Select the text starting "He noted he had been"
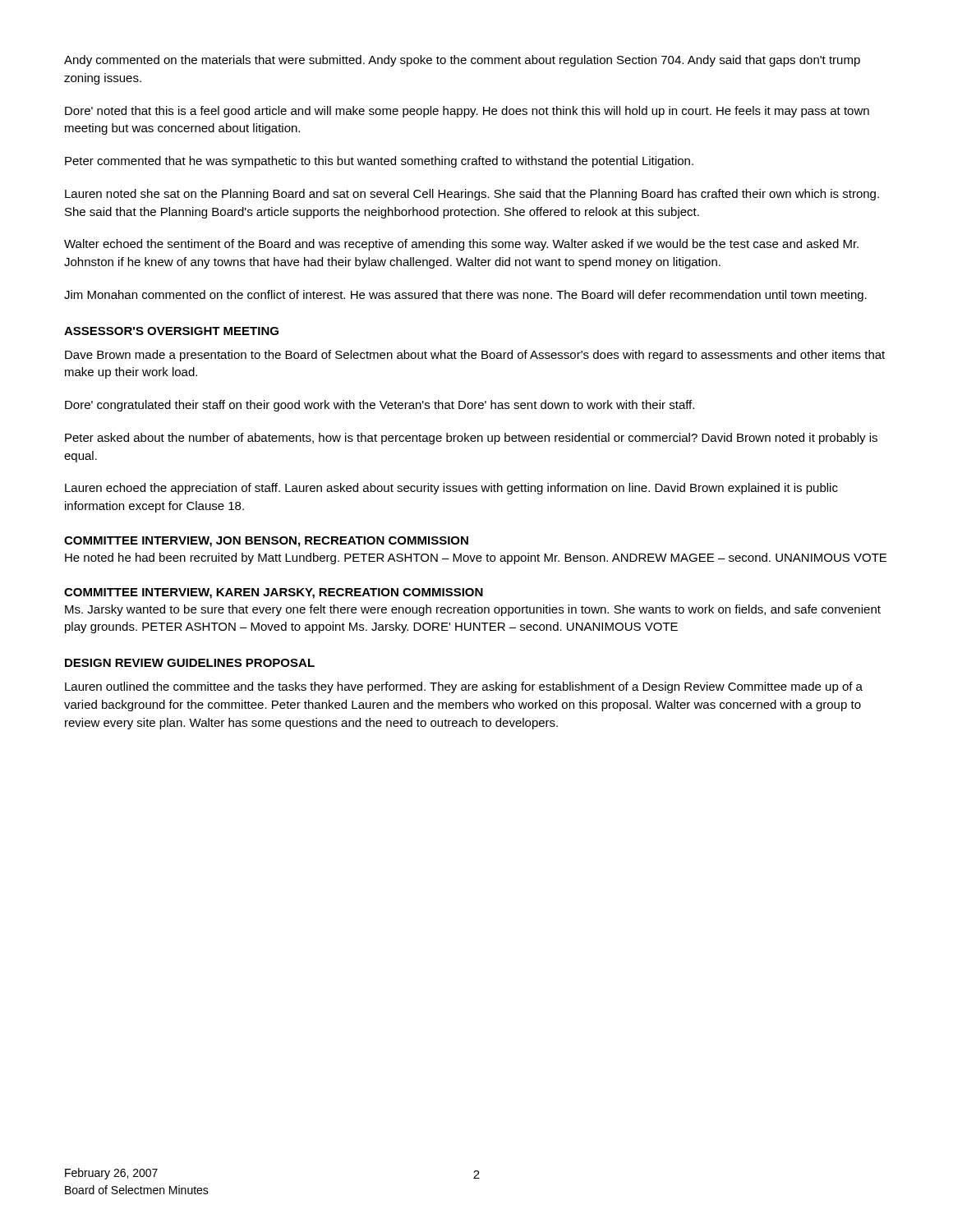The height and width of the screenshot is (1232, 953). point(476,557)
